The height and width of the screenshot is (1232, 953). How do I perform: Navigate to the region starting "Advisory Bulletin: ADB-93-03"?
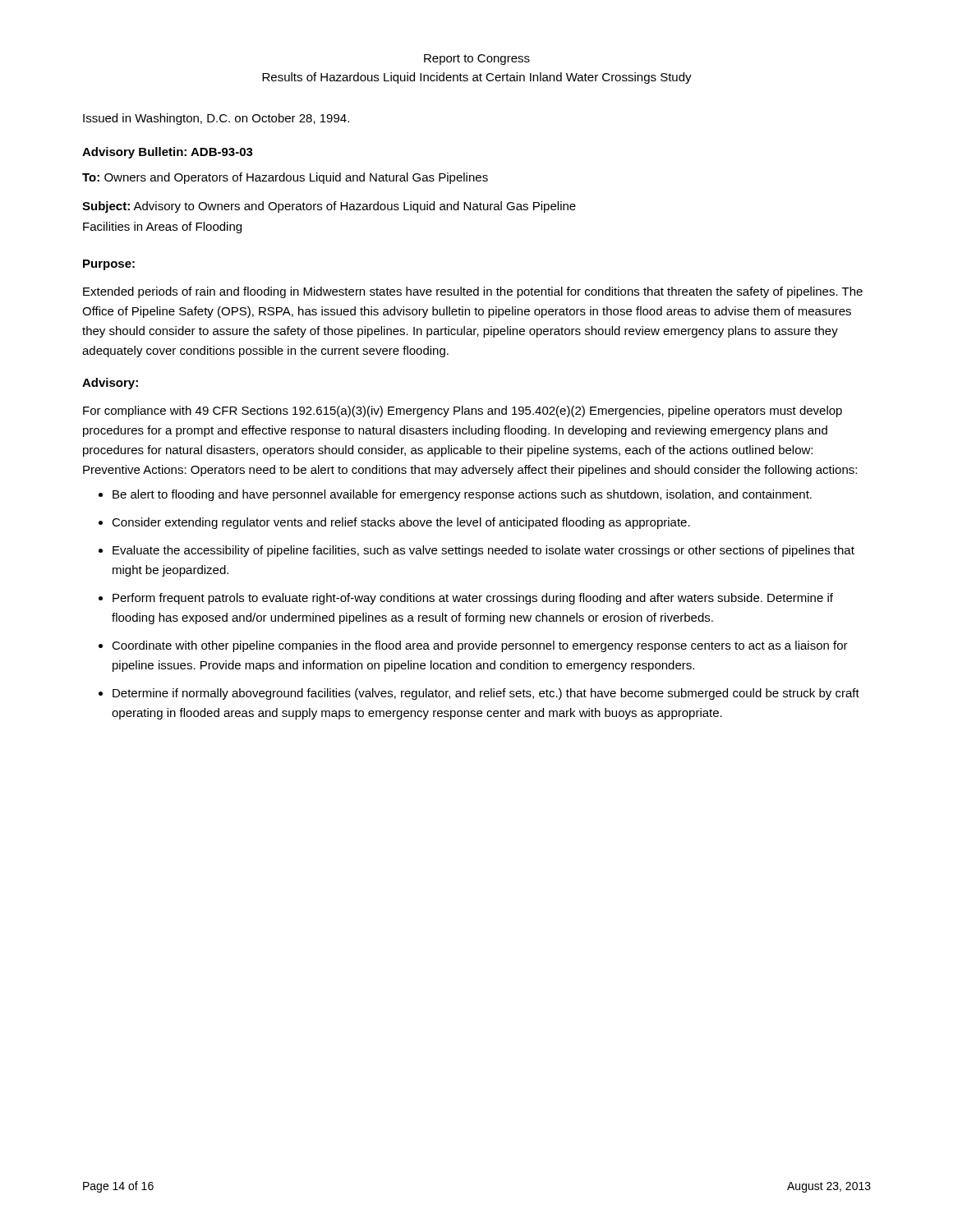pyautogui.click(x=168, y=152)
